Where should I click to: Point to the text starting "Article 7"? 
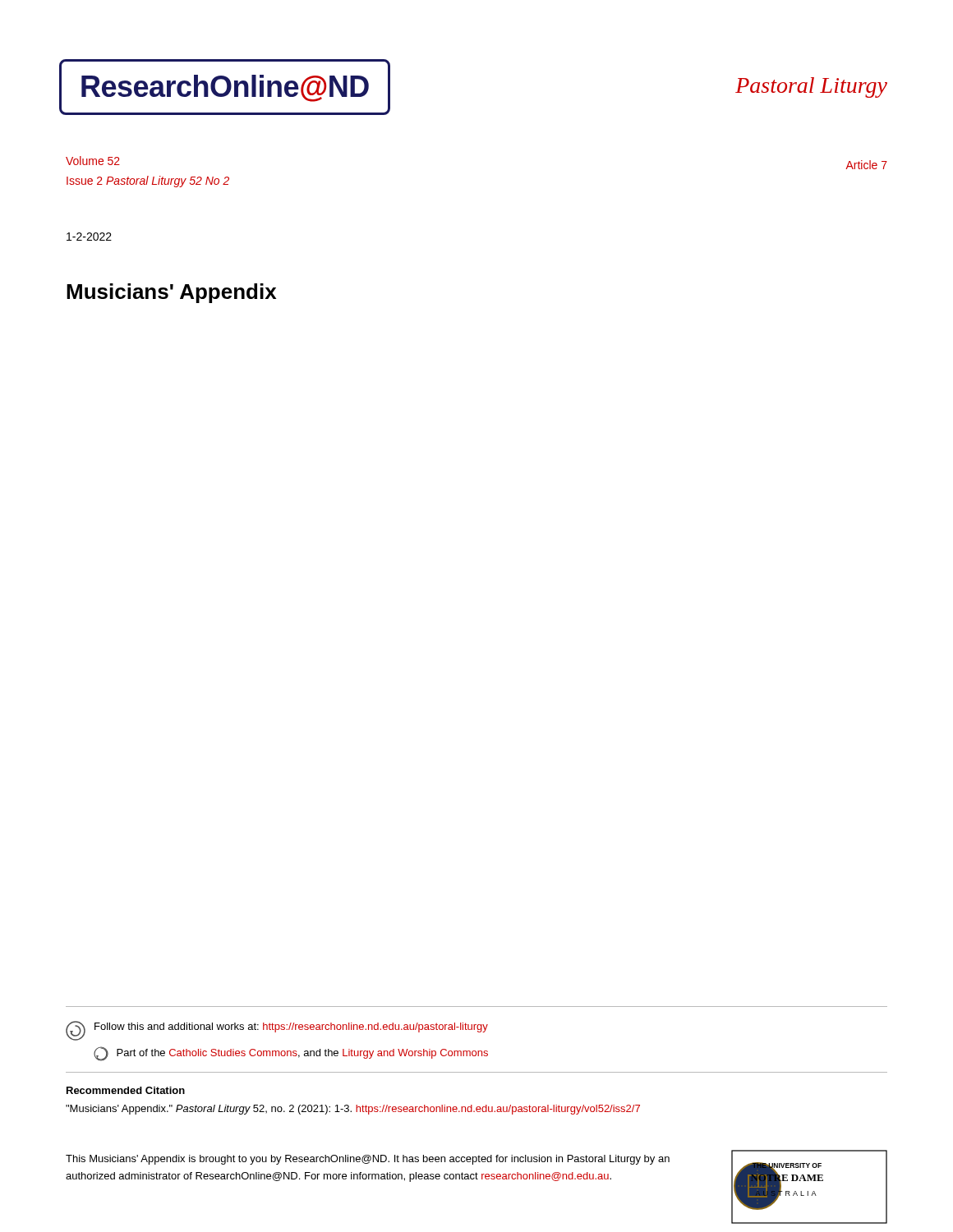click(x=866, y=165)
